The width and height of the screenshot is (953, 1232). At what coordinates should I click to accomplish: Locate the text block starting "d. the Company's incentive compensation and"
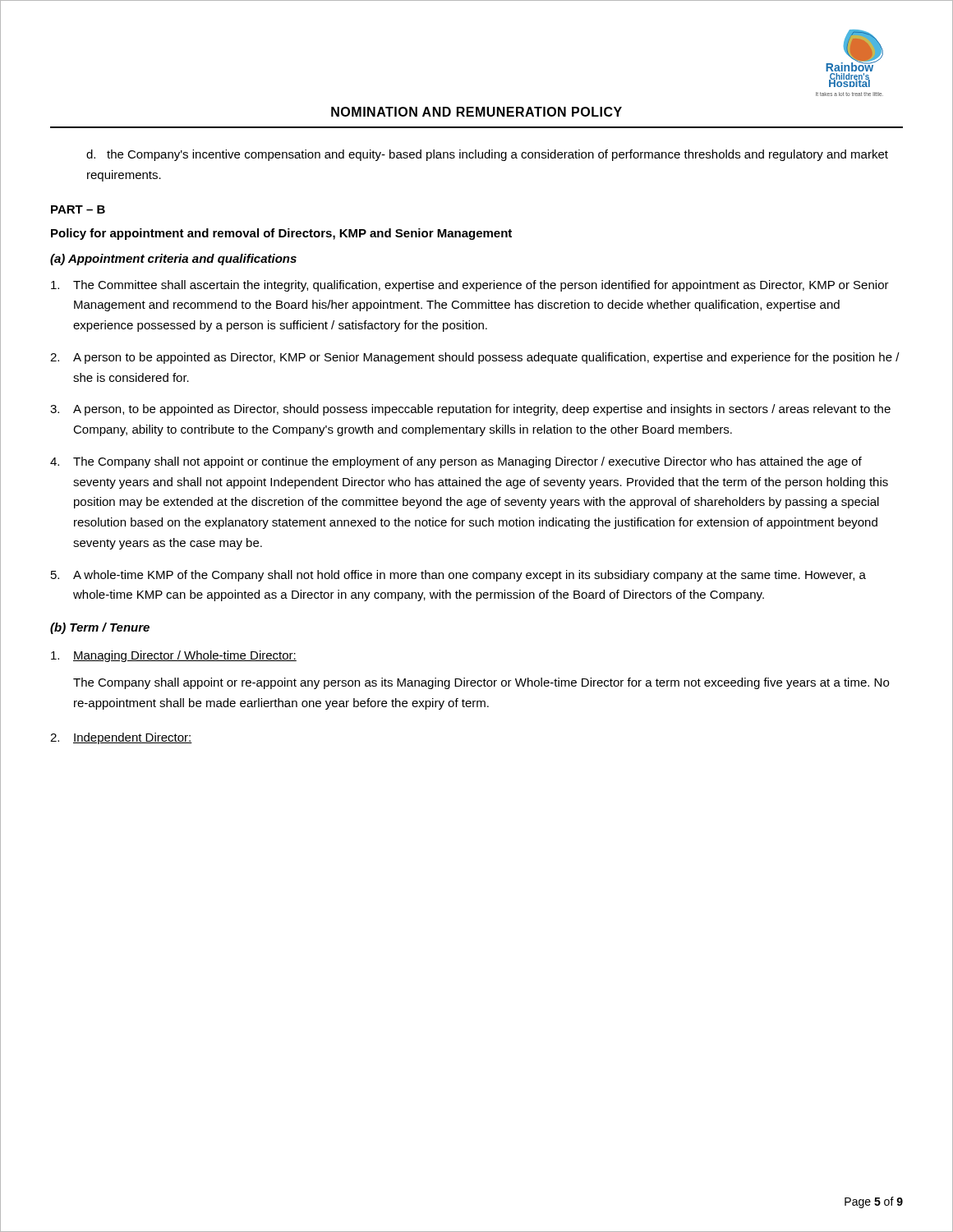click(487, 164)
